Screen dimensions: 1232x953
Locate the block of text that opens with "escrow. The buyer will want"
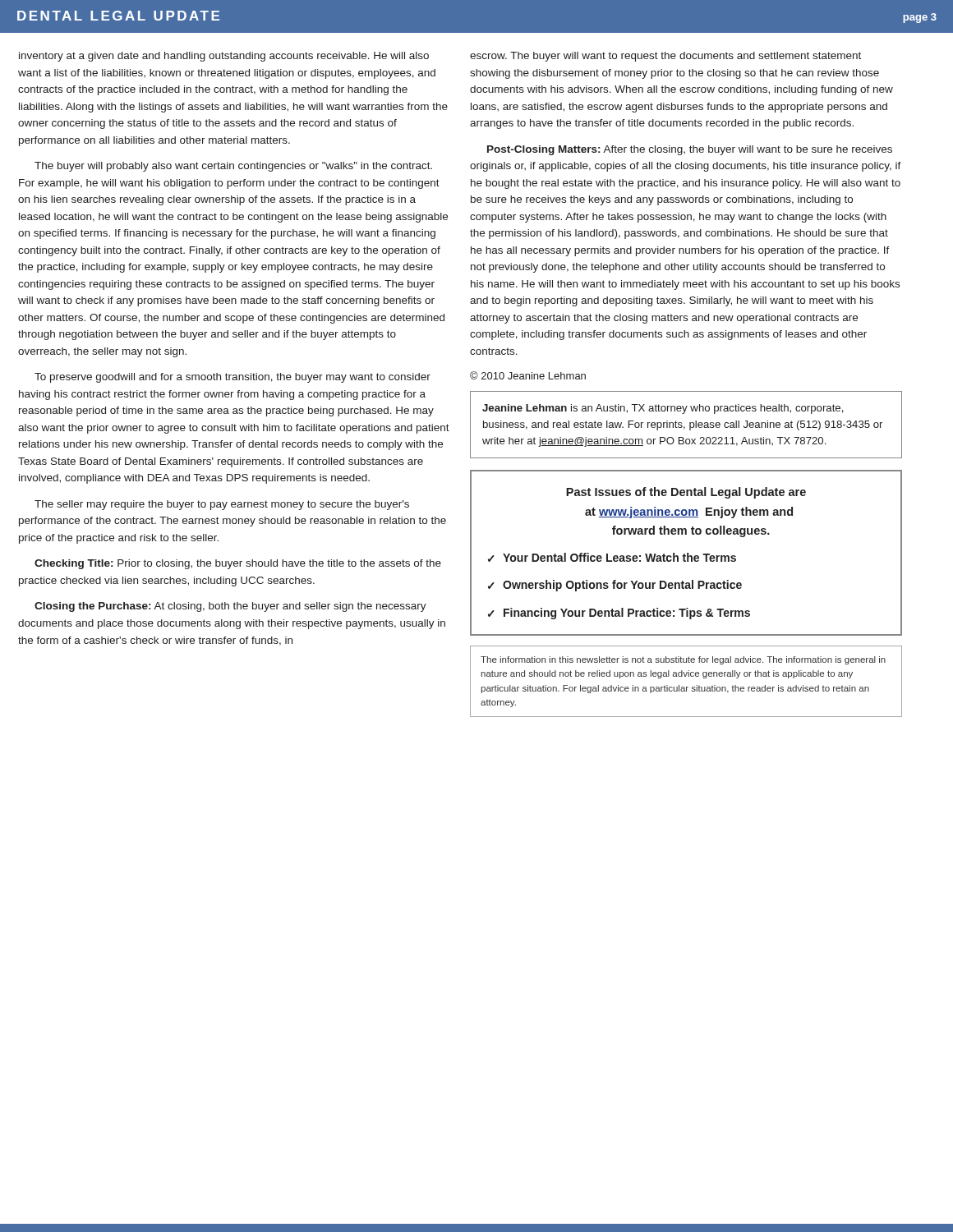pyautogui.click(x=681, y=89)
